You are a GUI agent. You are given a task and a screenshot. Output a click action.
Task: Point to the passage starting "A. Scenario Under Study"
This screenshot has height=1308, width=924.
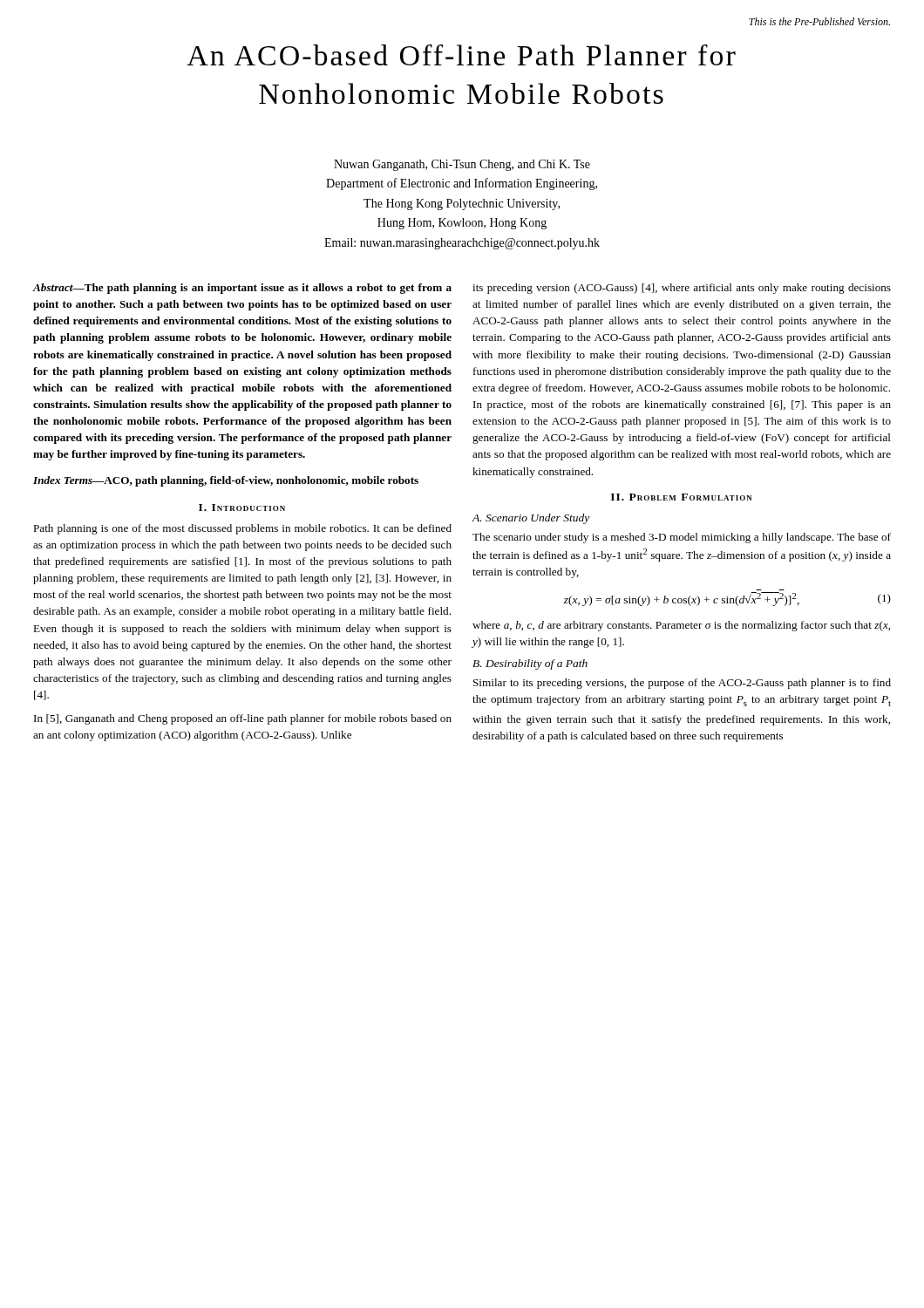coord(531,517)
